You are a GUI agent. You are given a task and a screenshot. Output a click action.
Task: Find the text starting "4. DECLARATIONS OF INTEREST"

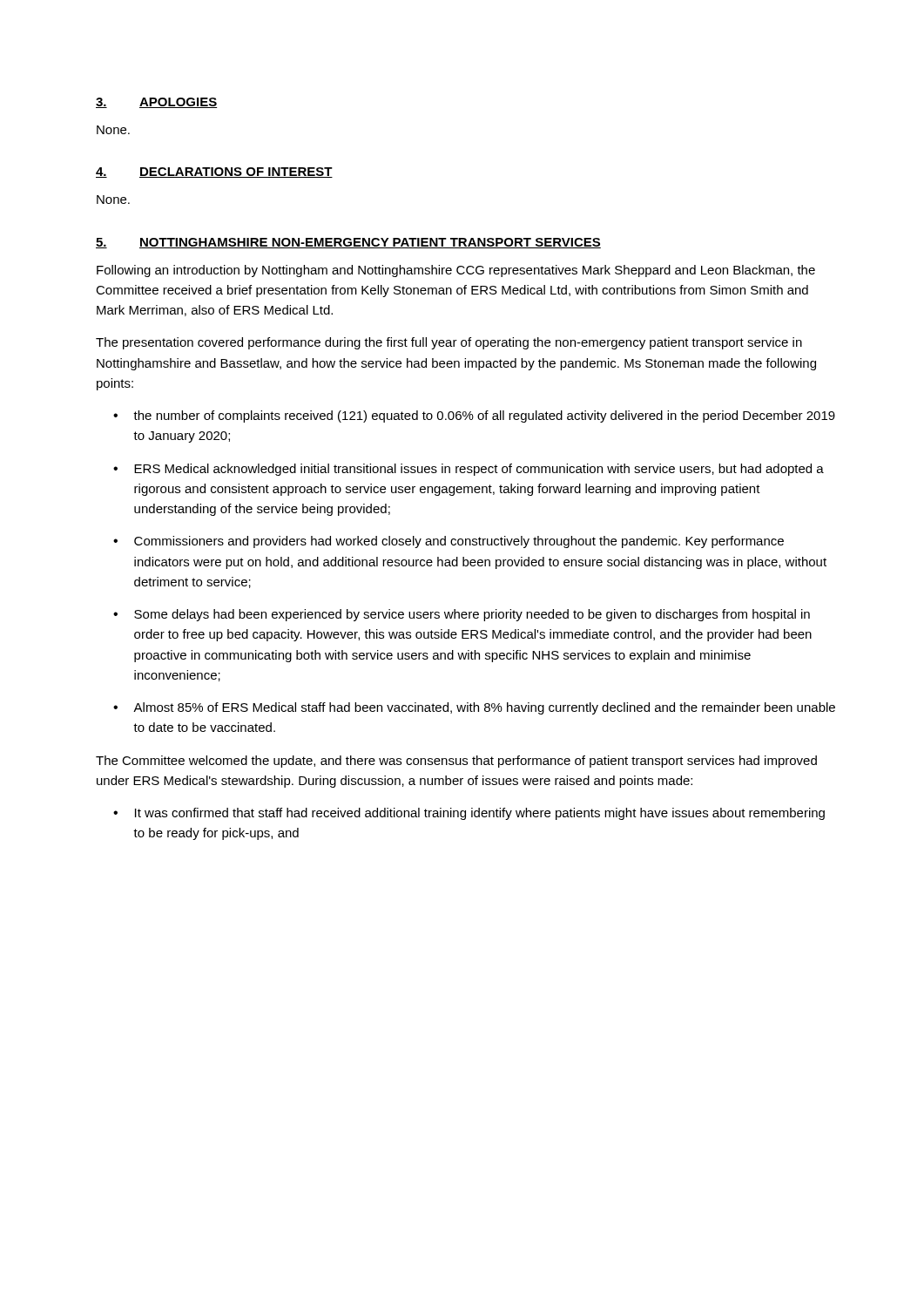(x=214, y=171)
